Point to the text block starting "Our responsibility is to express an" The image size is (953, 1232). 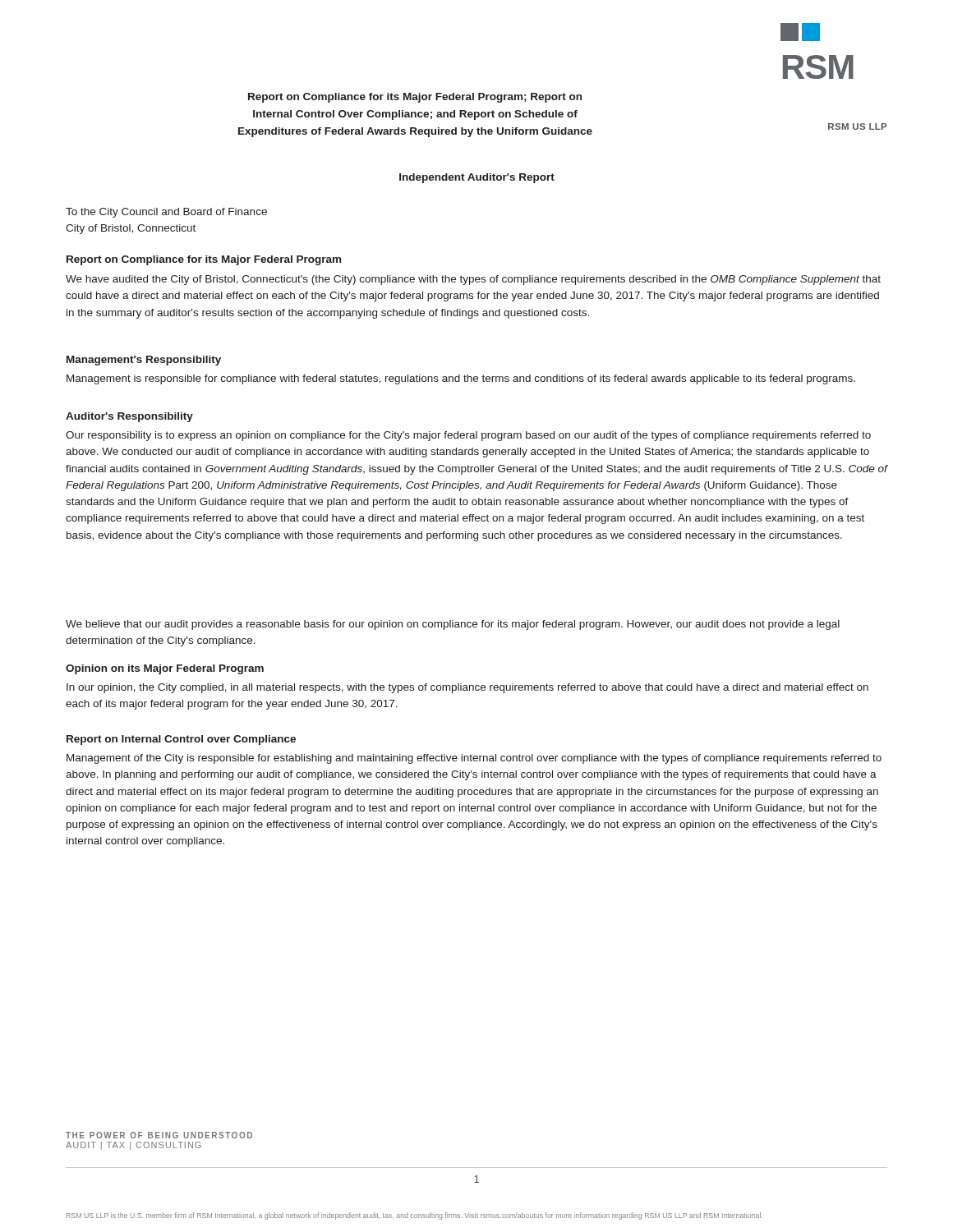[x=476, y=485]
